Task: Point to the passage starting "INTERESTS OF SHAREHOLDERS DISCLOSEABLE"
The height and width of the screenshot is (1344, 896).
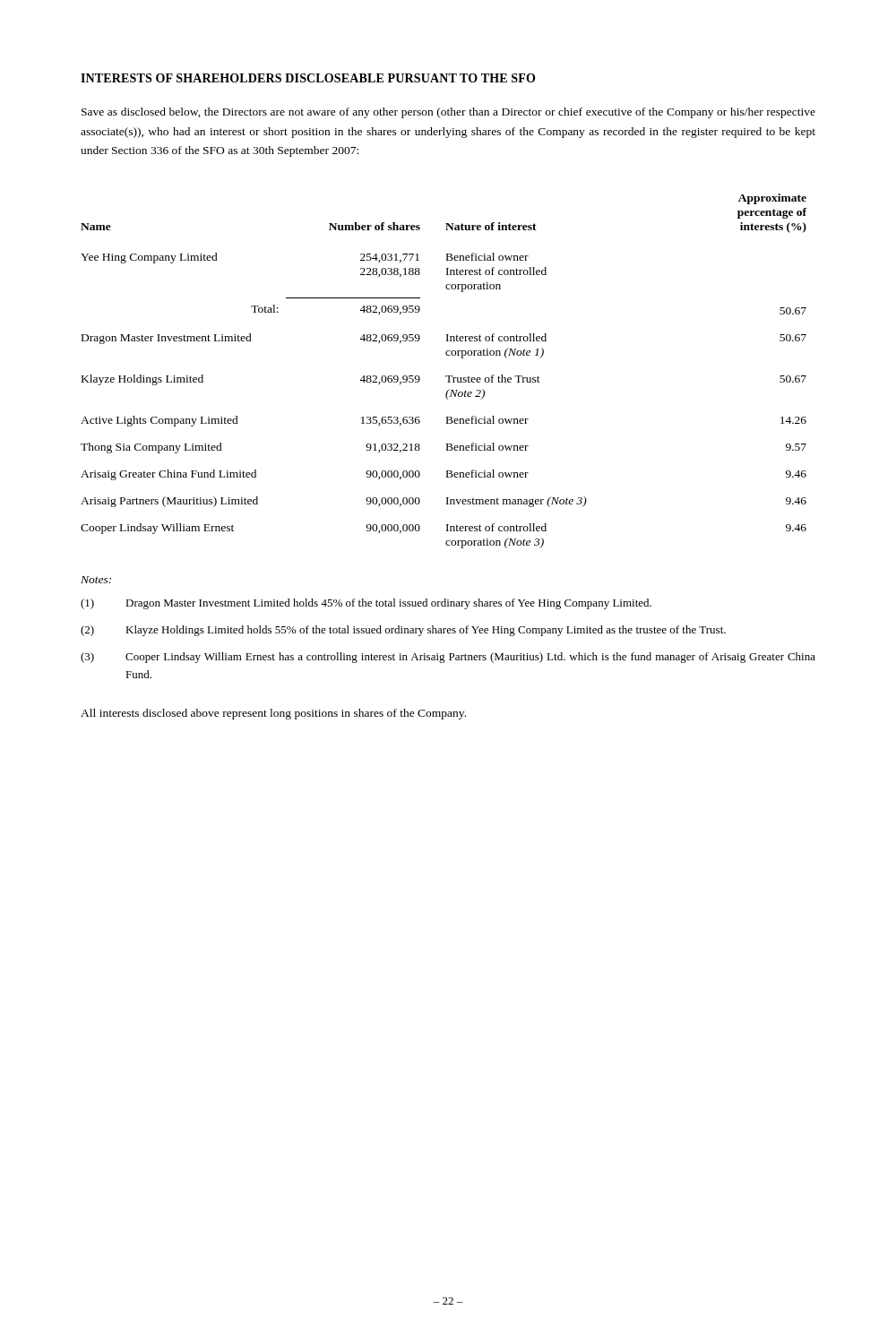Action: (x=308, y=78)
